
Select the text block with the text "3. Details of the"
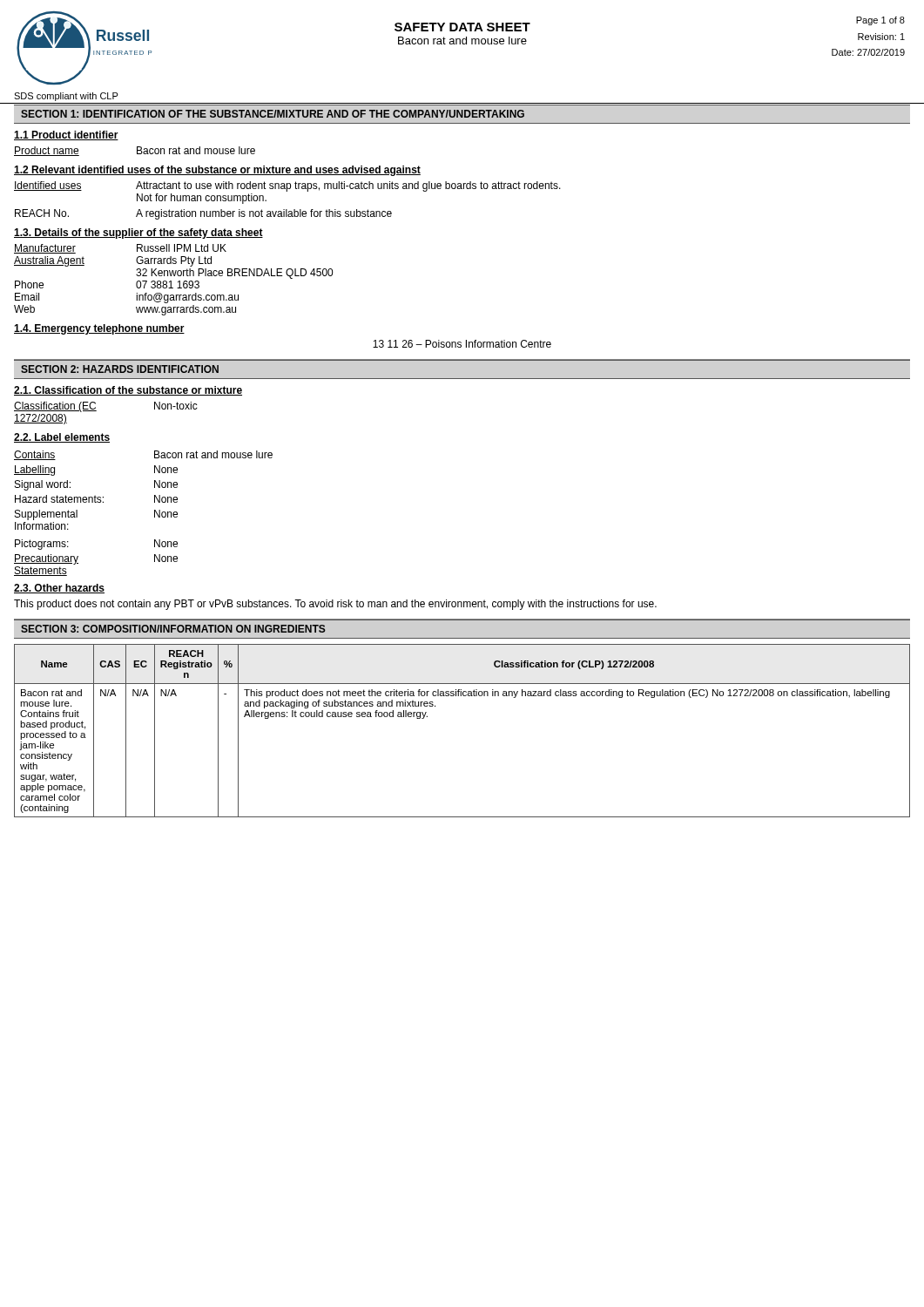click(x=138, y=233)
